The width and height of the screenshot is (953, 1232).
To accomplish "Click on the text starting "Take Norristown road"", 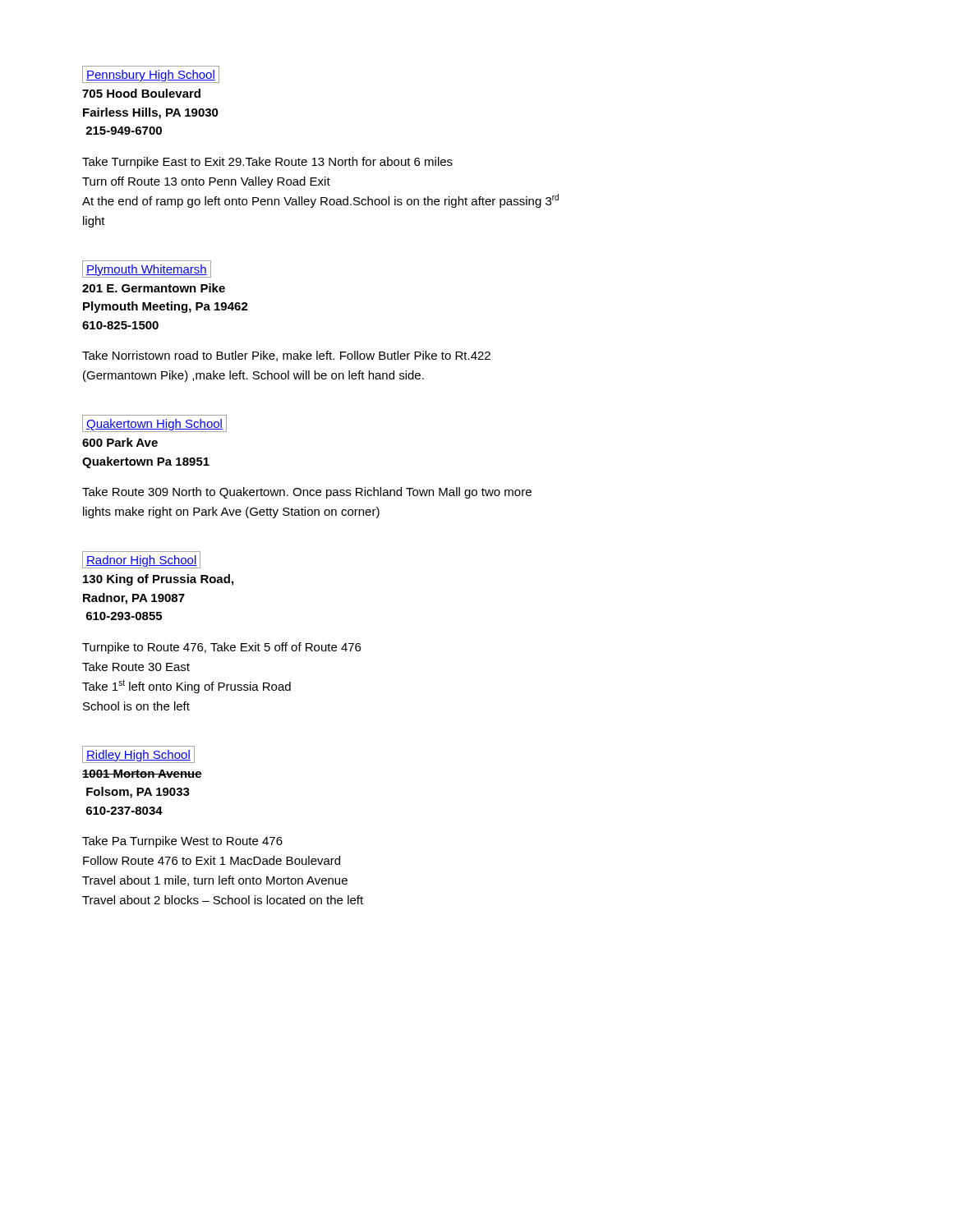I will tap(287, 365).
